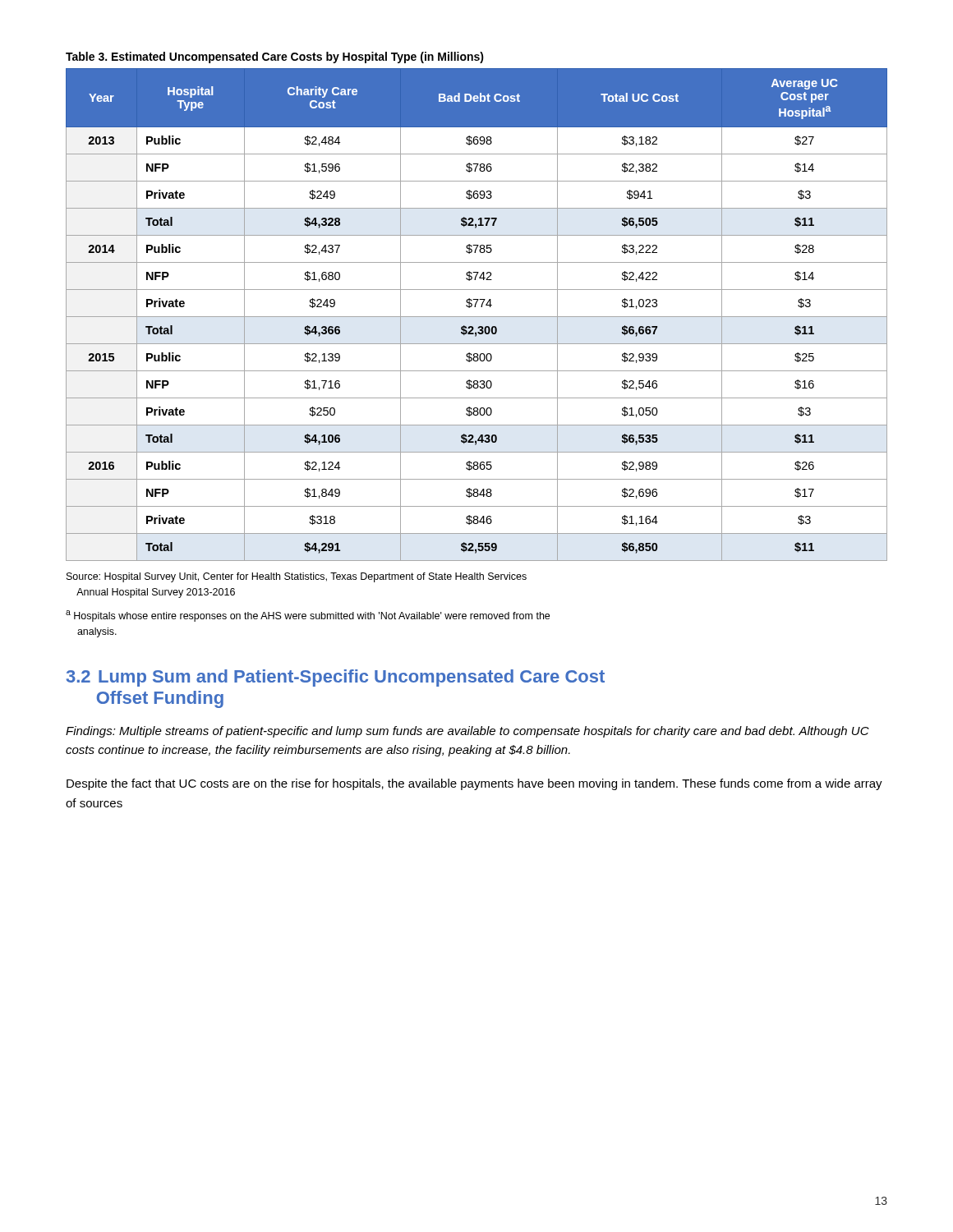The image size is (953, 1232).
Task: Locate the passage starting "Table 3. Estimated Uncompensated Care Costs"
Action: [x=275, y=57]
